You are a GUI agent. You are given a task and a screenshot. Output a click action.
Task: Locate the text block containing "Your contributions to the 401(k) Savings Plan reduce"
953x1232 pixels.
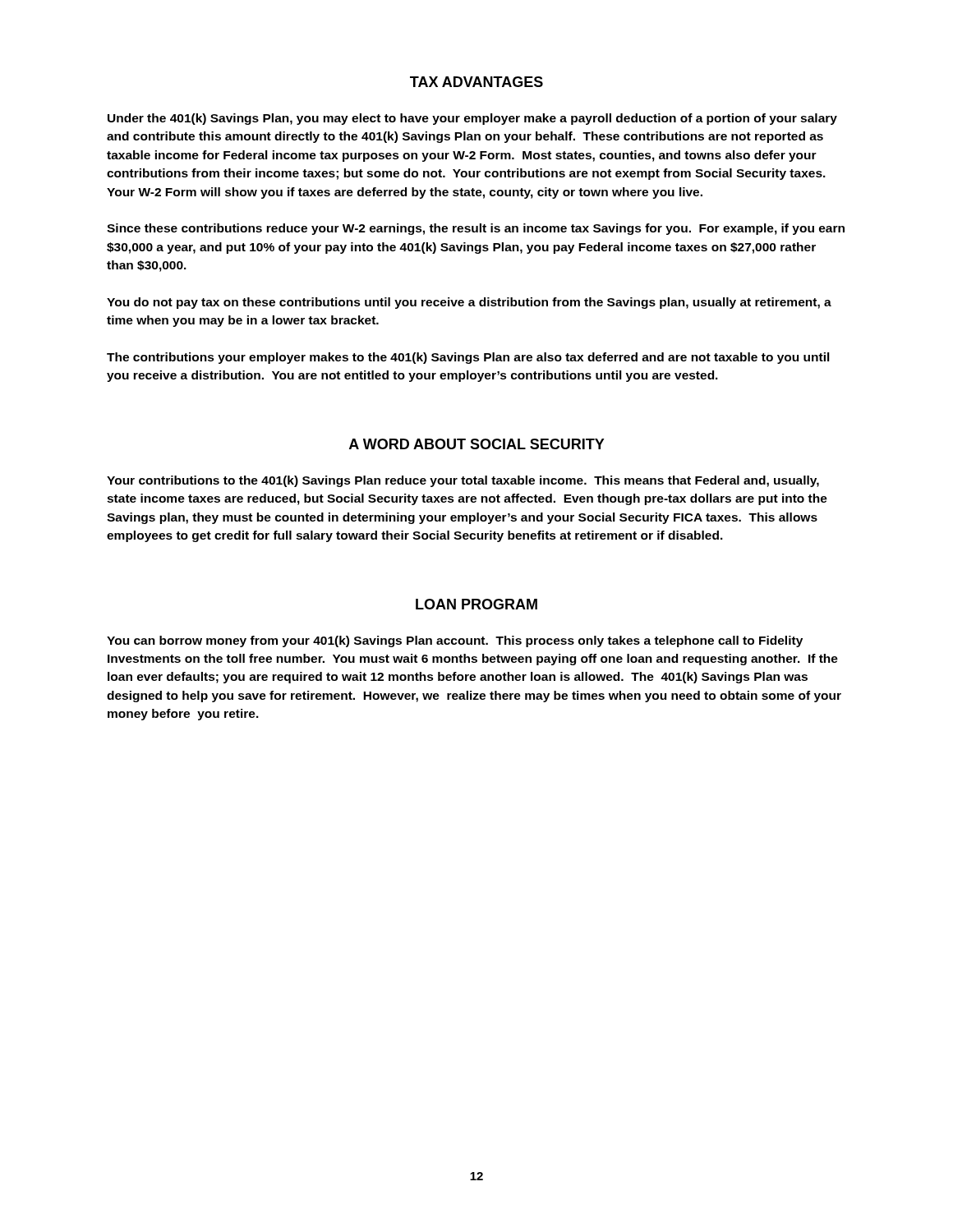(467, 507)
